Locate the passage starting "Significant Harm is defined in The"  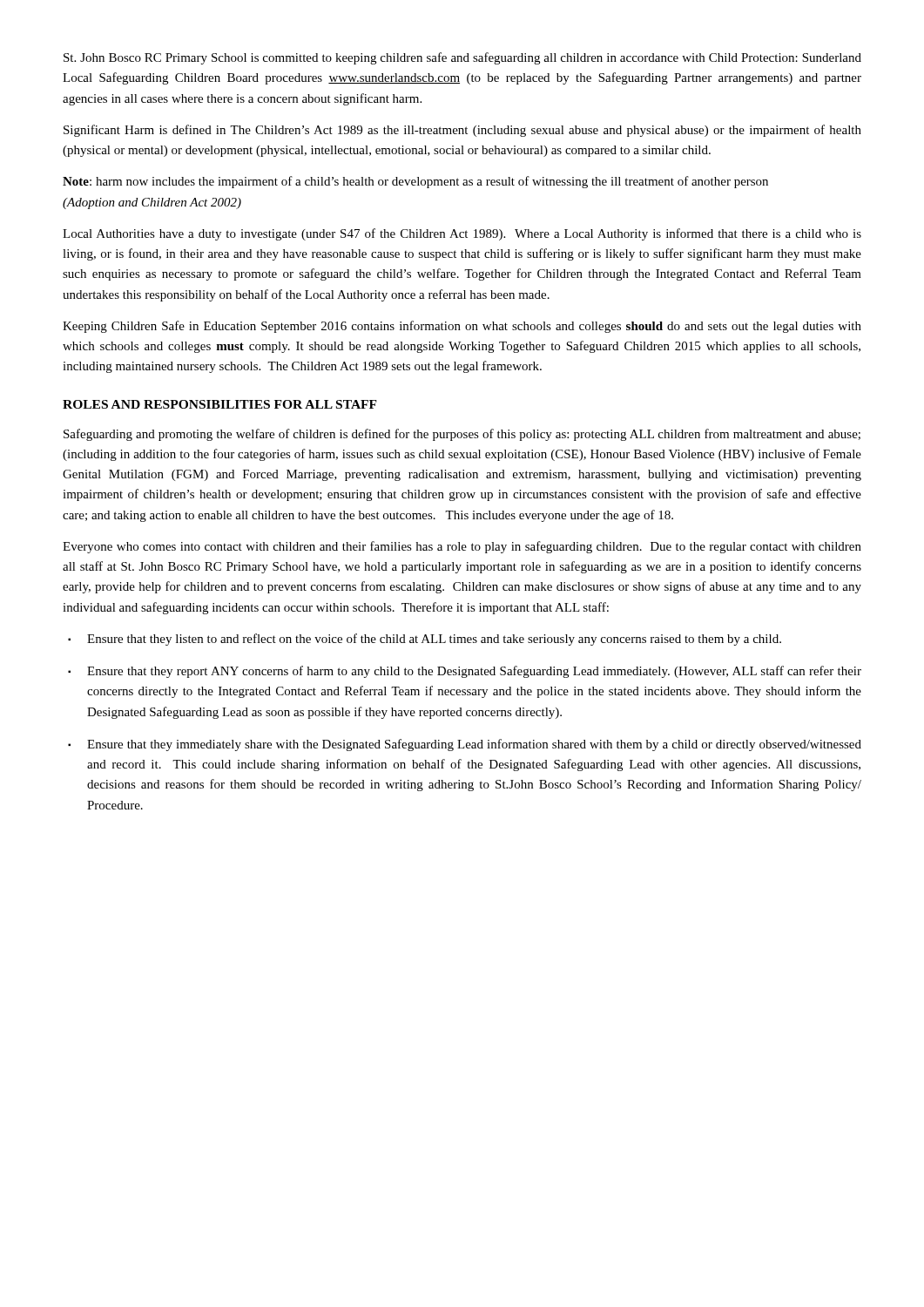(462, 140)
